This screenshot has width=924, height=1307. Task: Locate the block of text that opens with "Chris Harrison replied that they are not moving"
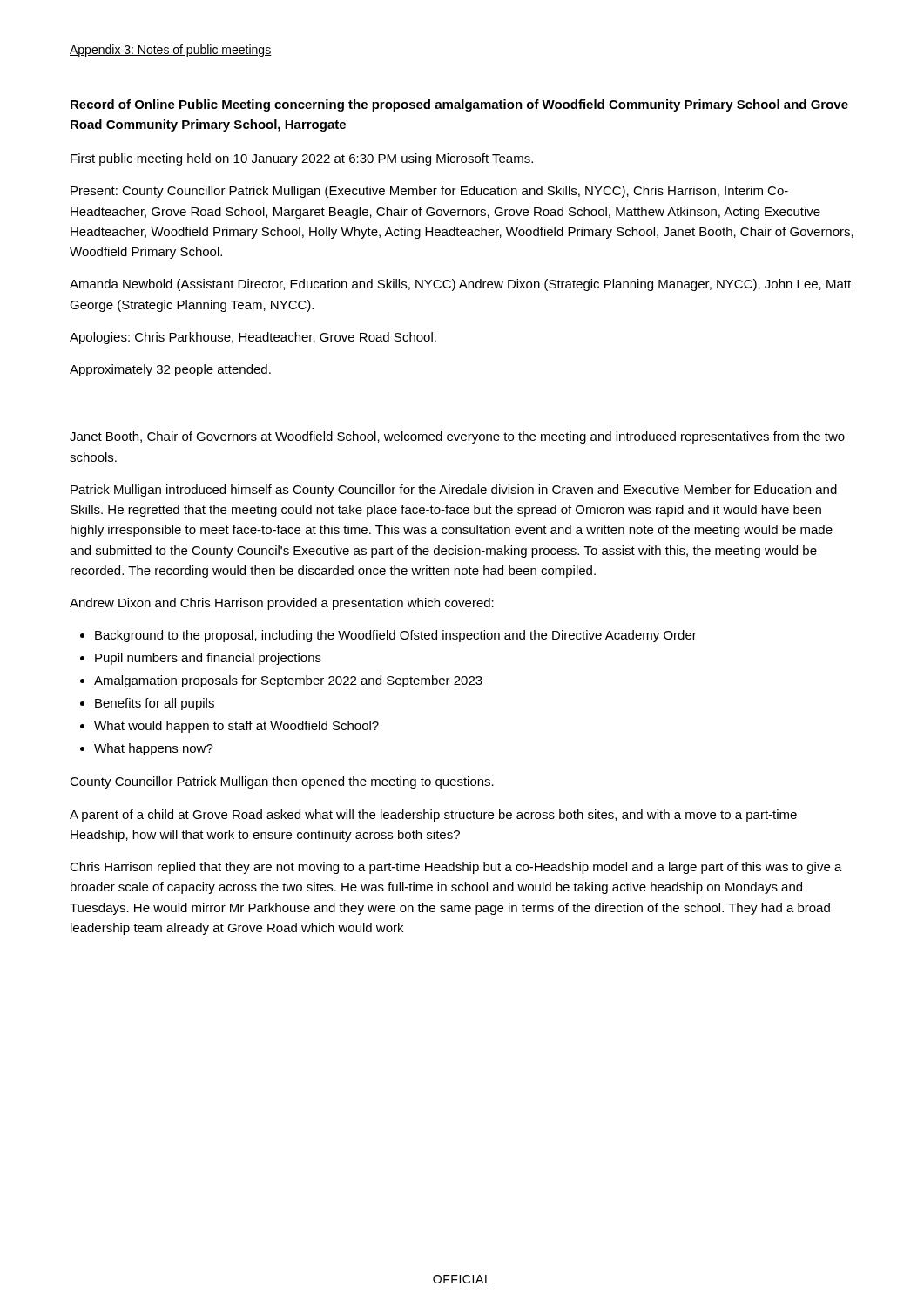click(456, 897)
